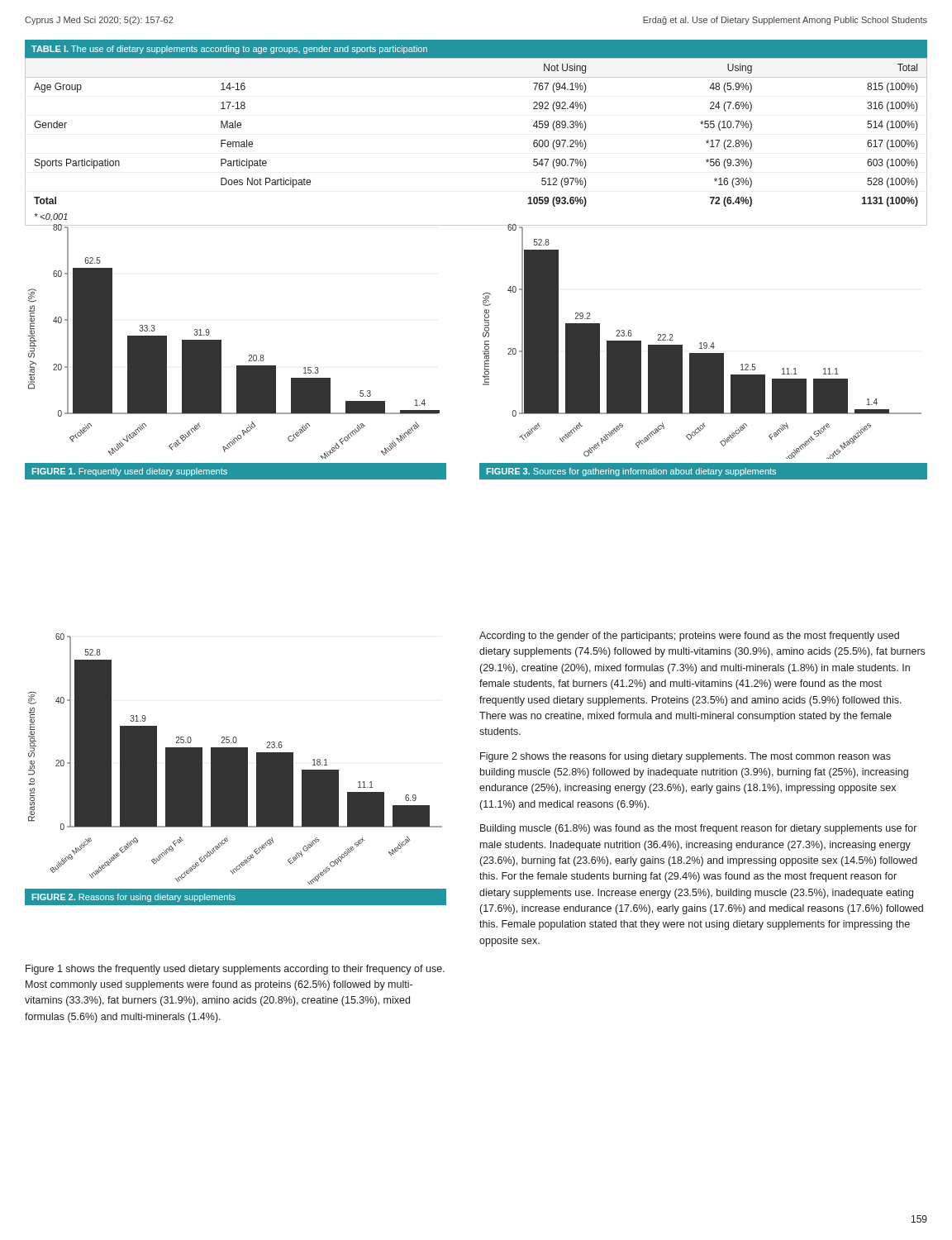Click the passage that begins "Figure 1 shows the"

[236, 993]
